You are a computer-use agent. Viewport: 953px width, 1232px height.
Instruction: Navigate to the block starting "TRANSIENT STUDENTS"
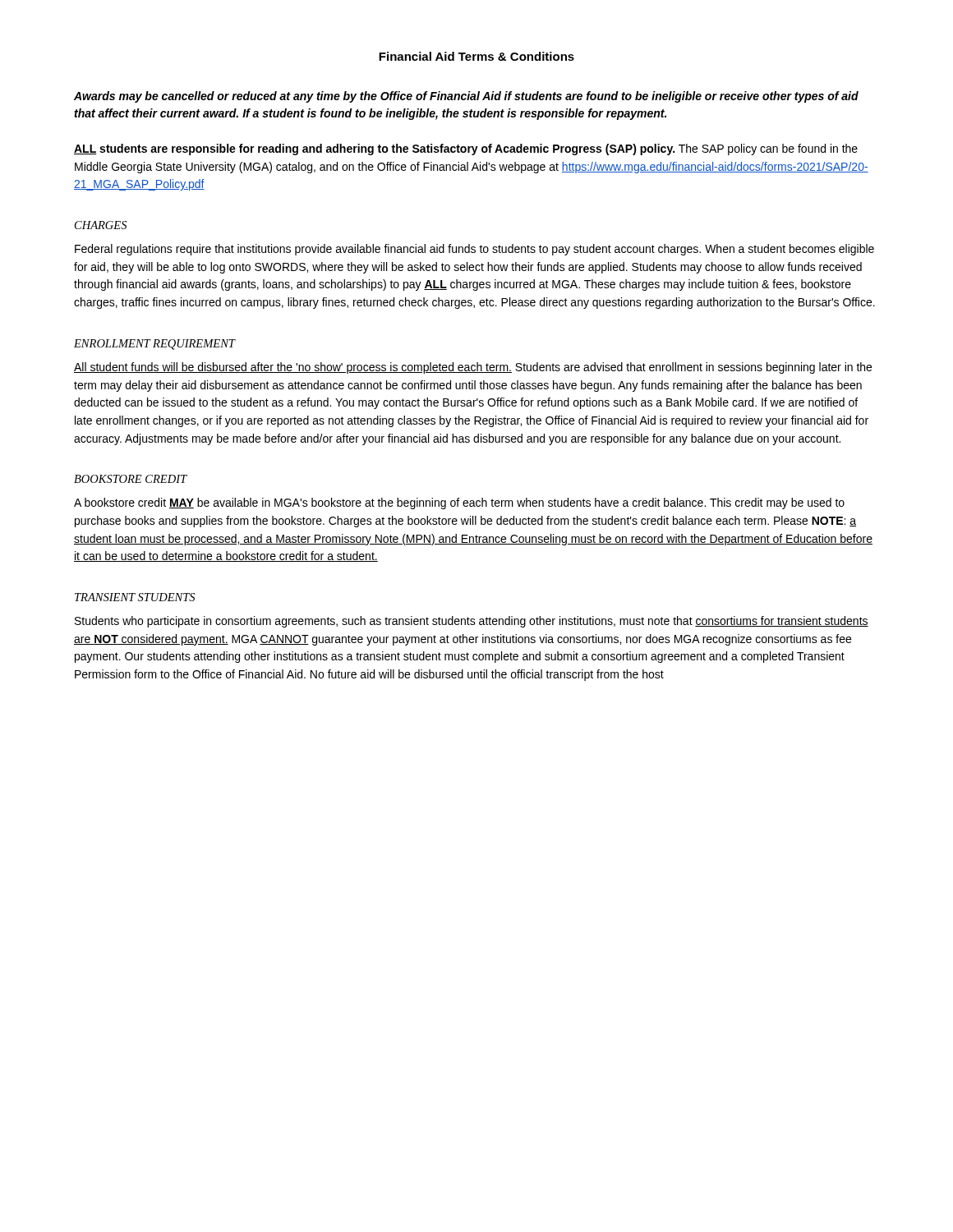135,597
